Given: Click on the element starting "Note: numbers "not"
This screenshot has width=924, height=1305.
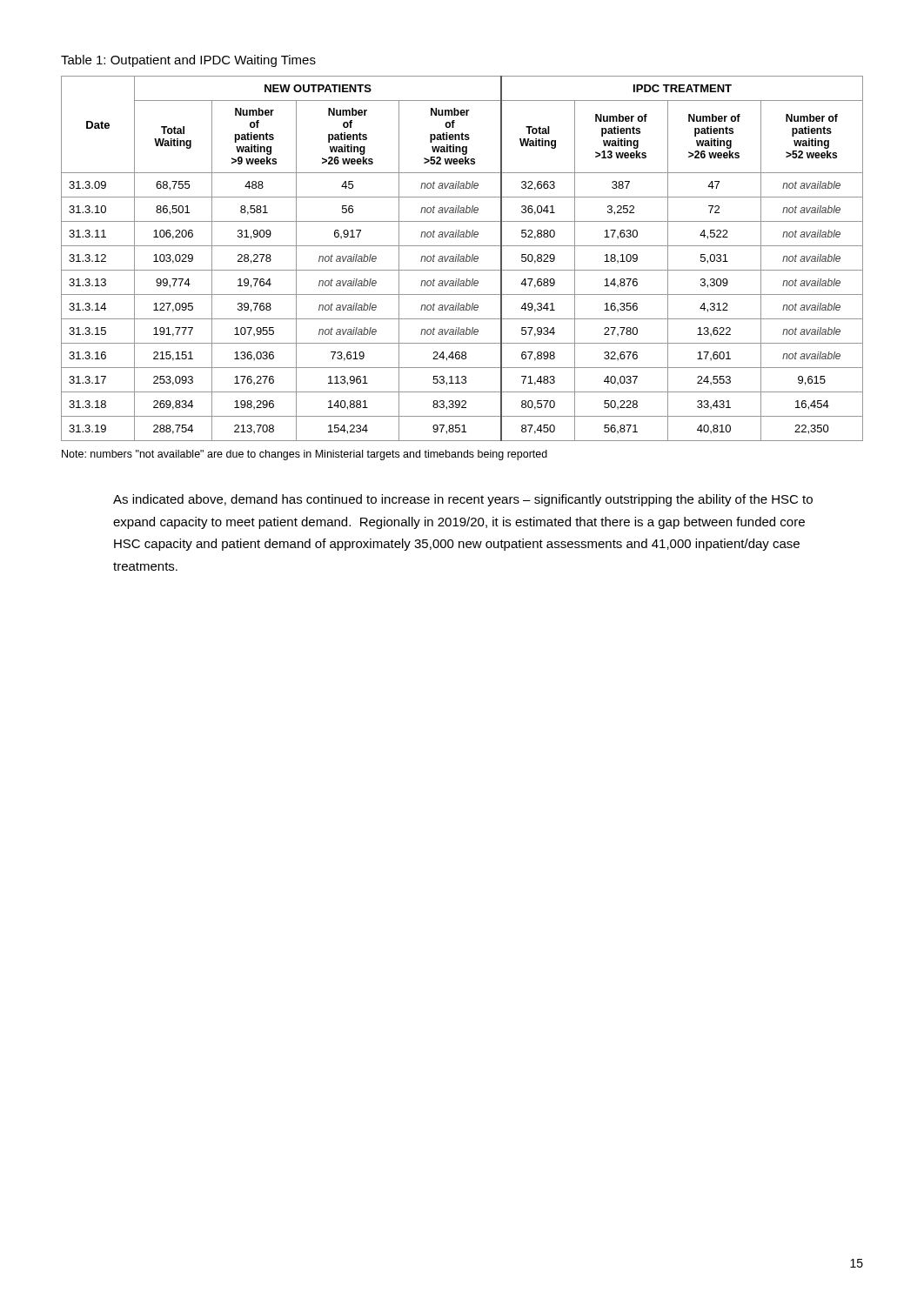Looking at the screenshot, I should tap(304, 454).
